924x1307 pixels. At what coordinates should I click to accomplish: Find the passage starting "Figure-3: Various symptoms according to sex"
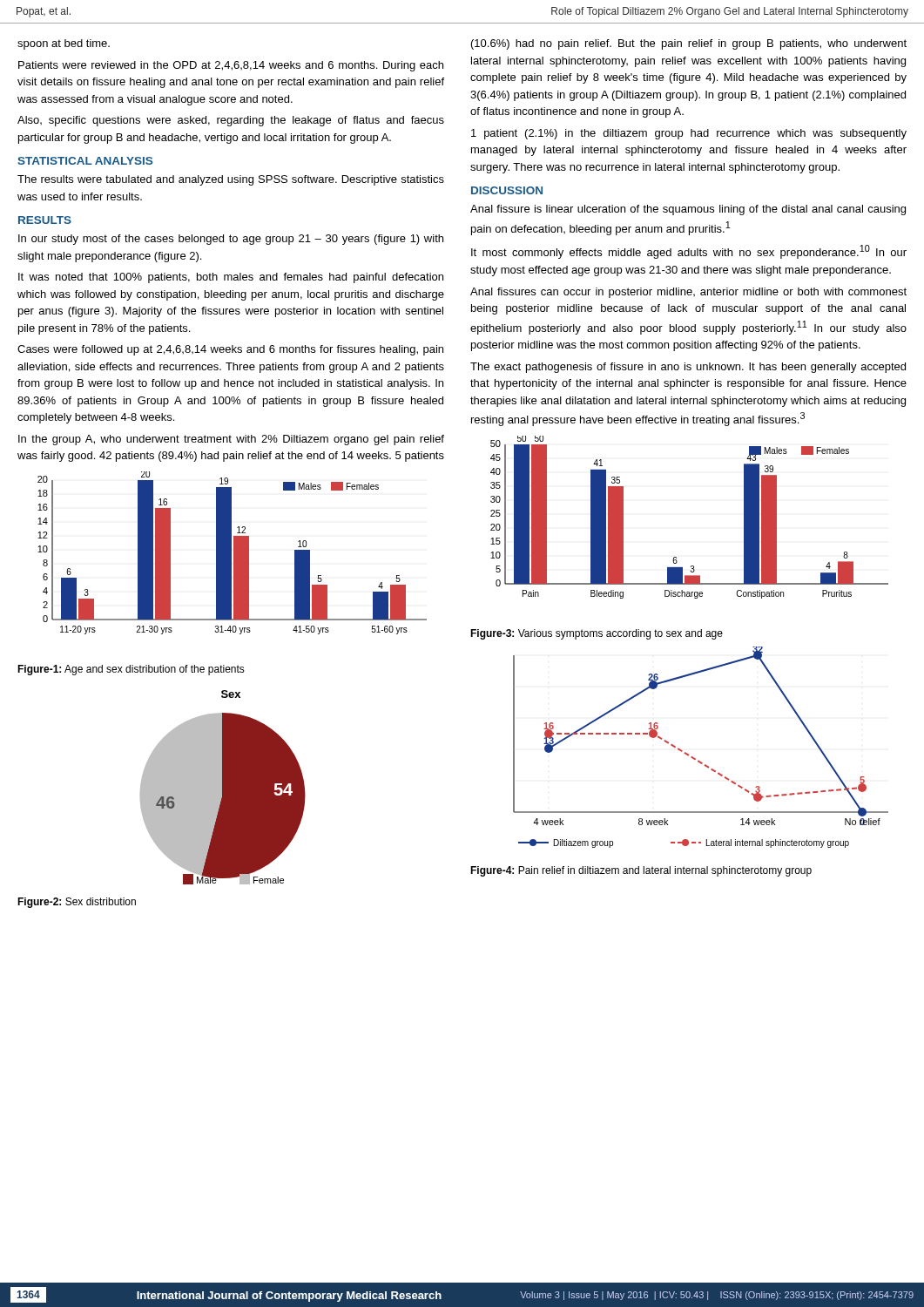(x=597, y=634)
